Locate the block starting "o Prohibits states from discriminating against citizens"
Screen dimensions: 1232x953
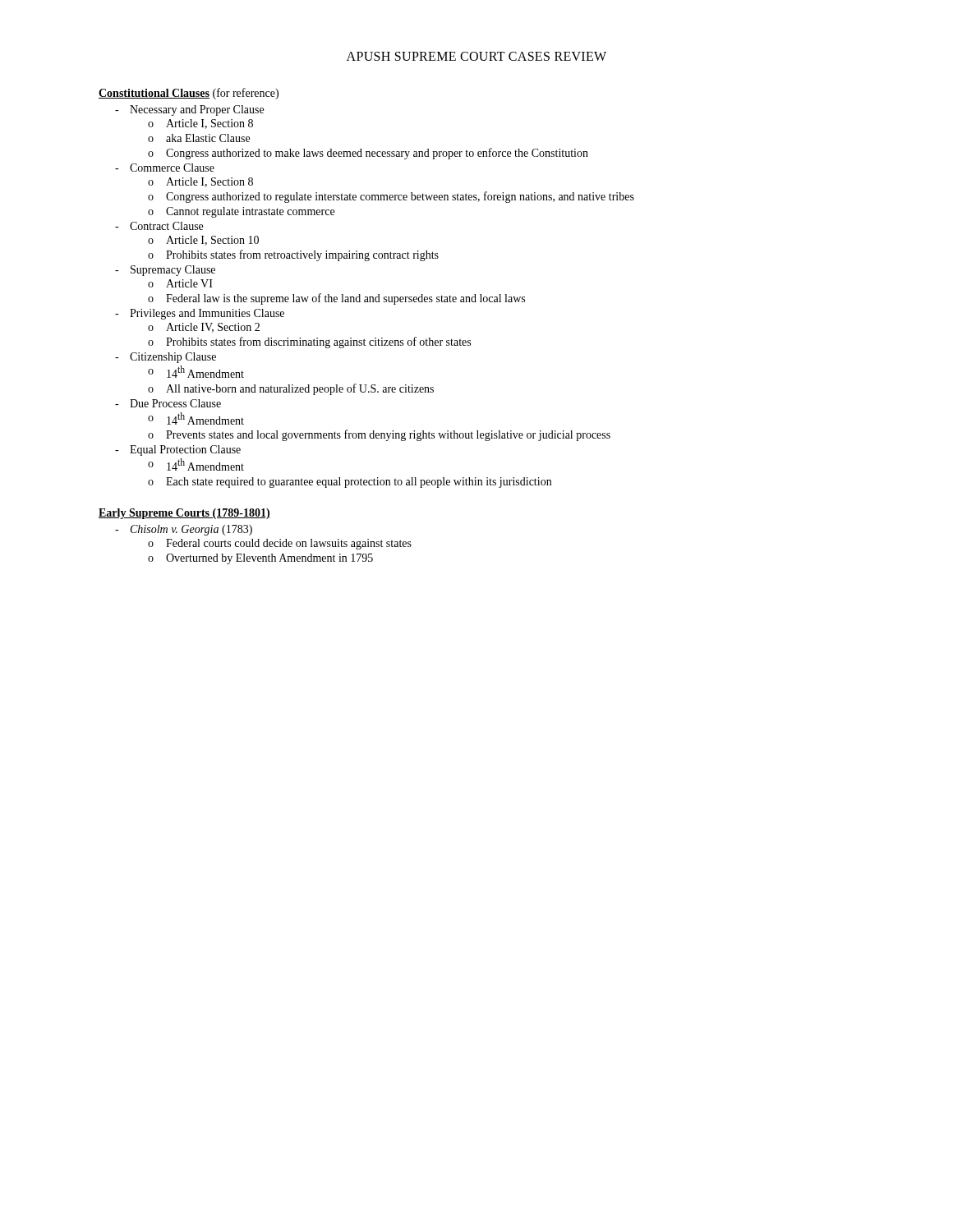(x=309, y=342)
